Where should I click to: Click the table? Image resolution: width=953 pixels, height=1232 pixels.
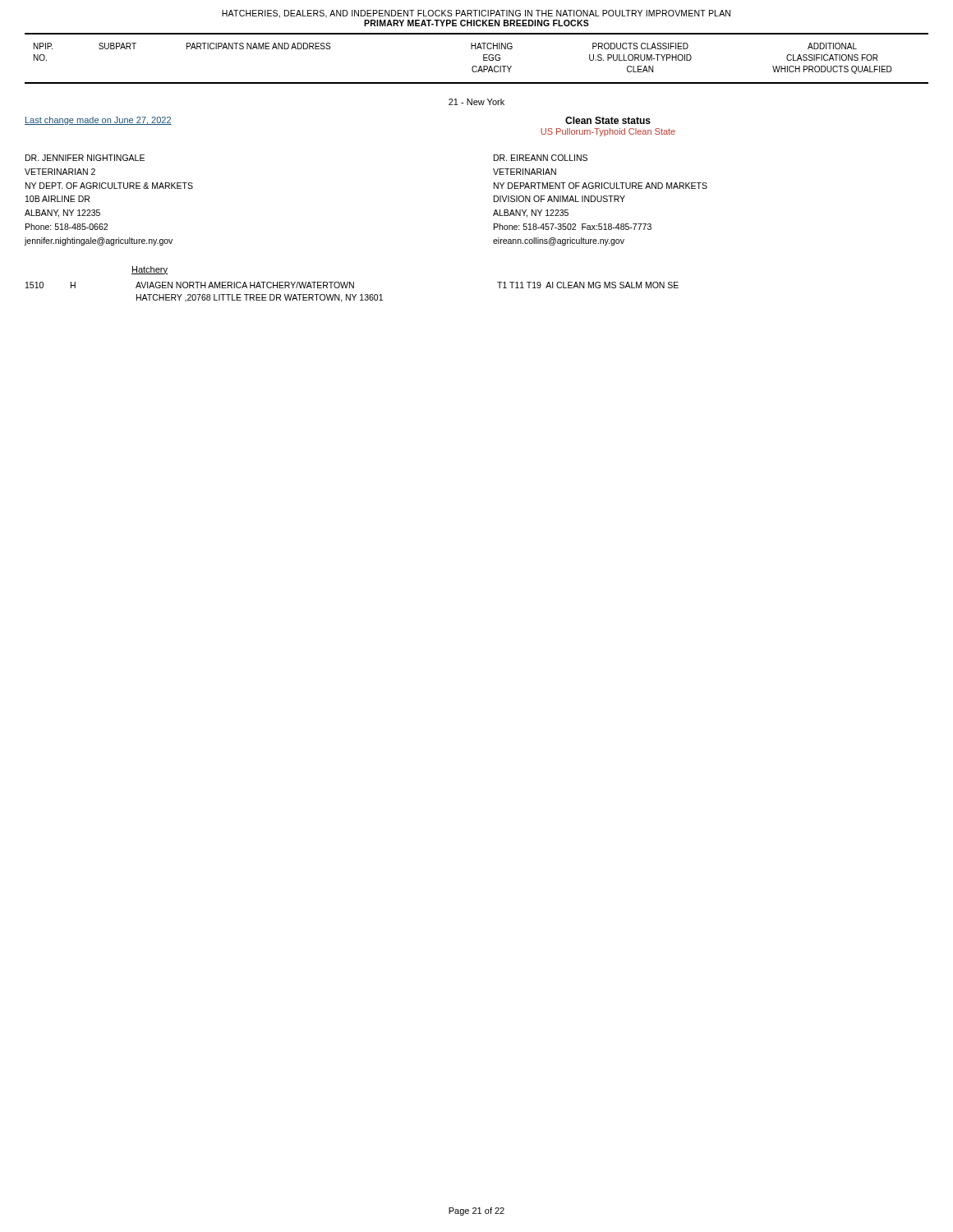coord(476,58)
